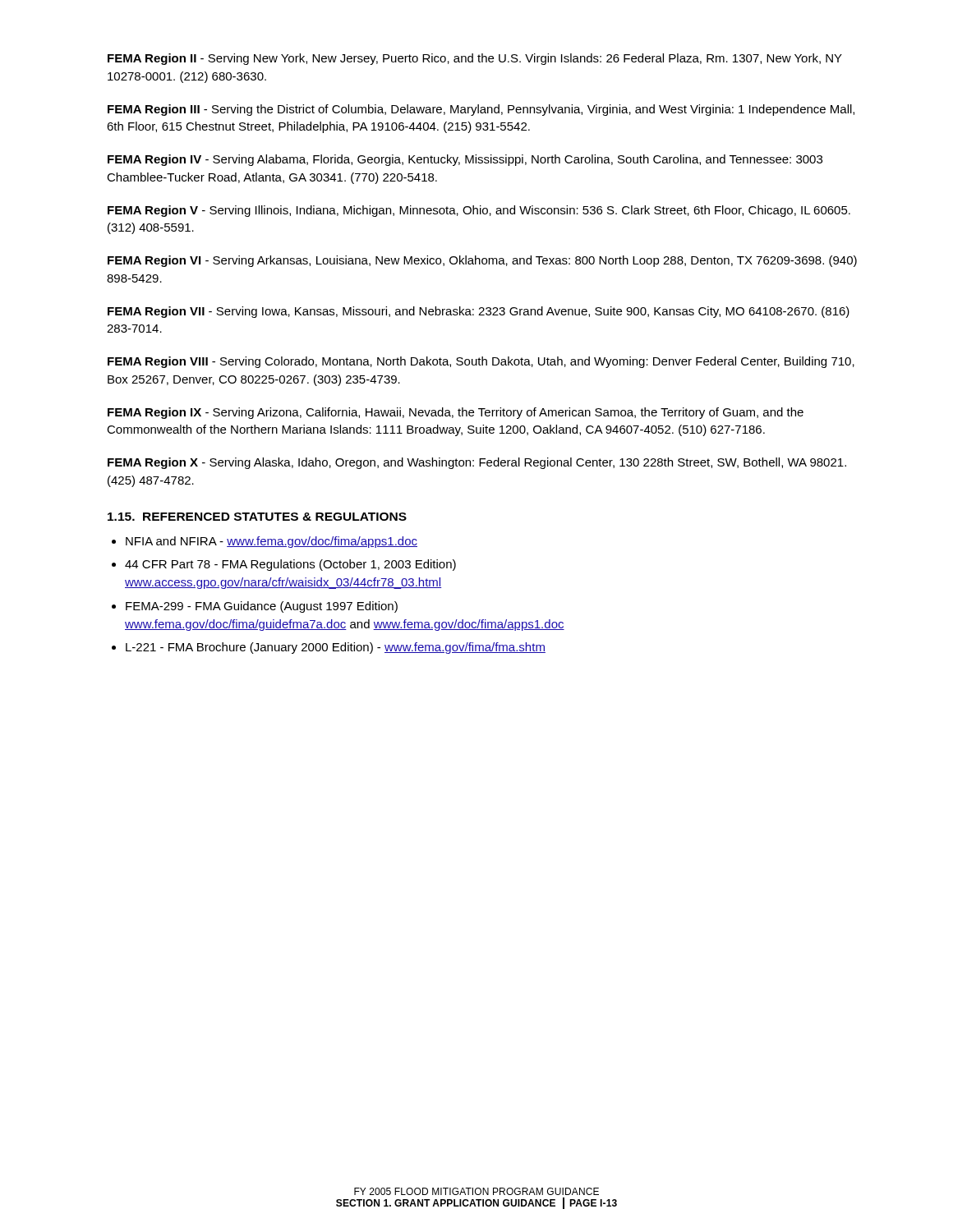Find the block on this page that starts "FEMA Region VIII - Serving"
Viewport: 953px width, 1232px height.
coord(481,370)
